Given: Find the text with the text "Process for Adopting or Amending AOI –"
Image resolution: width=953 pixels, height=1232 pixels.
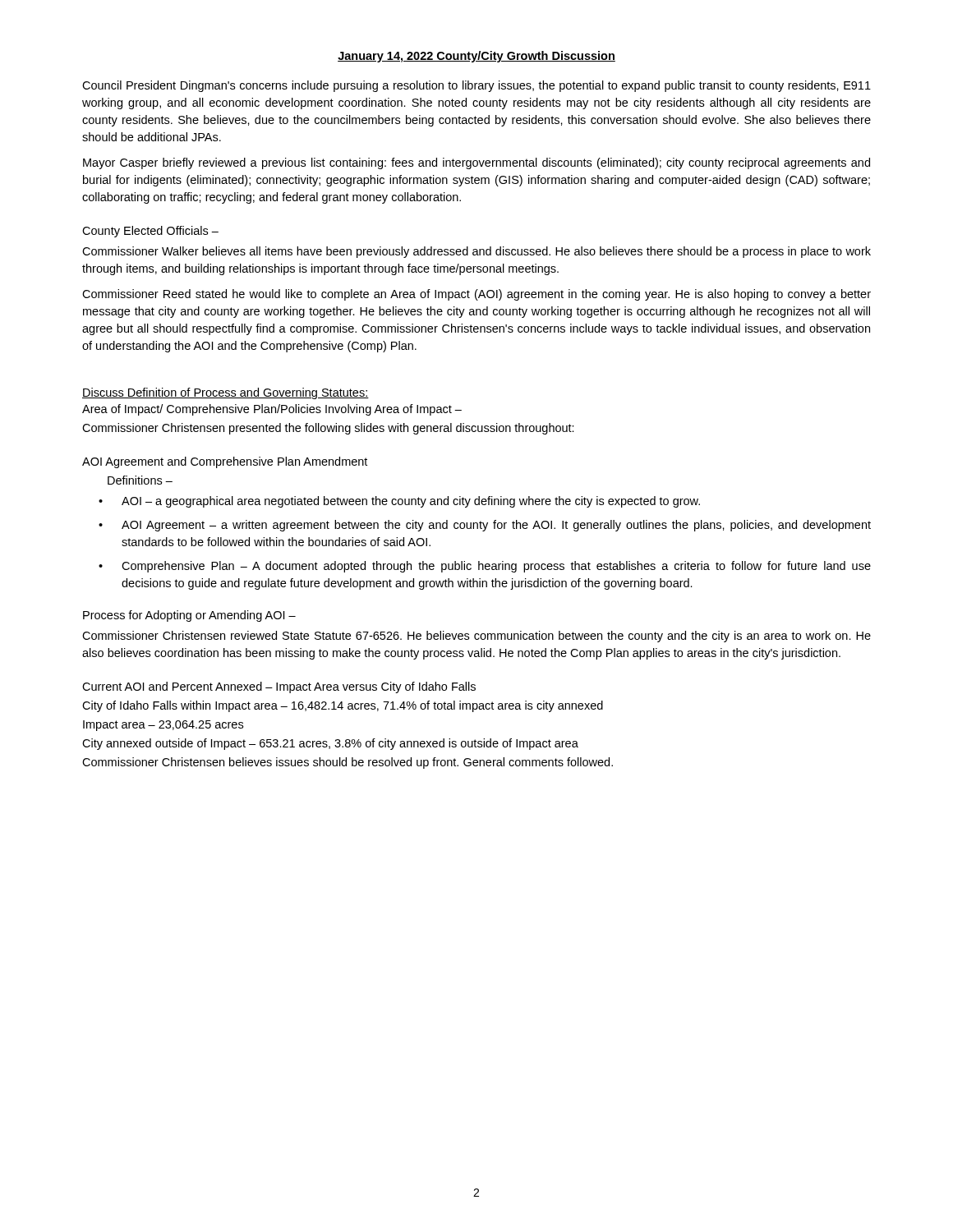Looking at the screenshot, I should tap(189, 615).
